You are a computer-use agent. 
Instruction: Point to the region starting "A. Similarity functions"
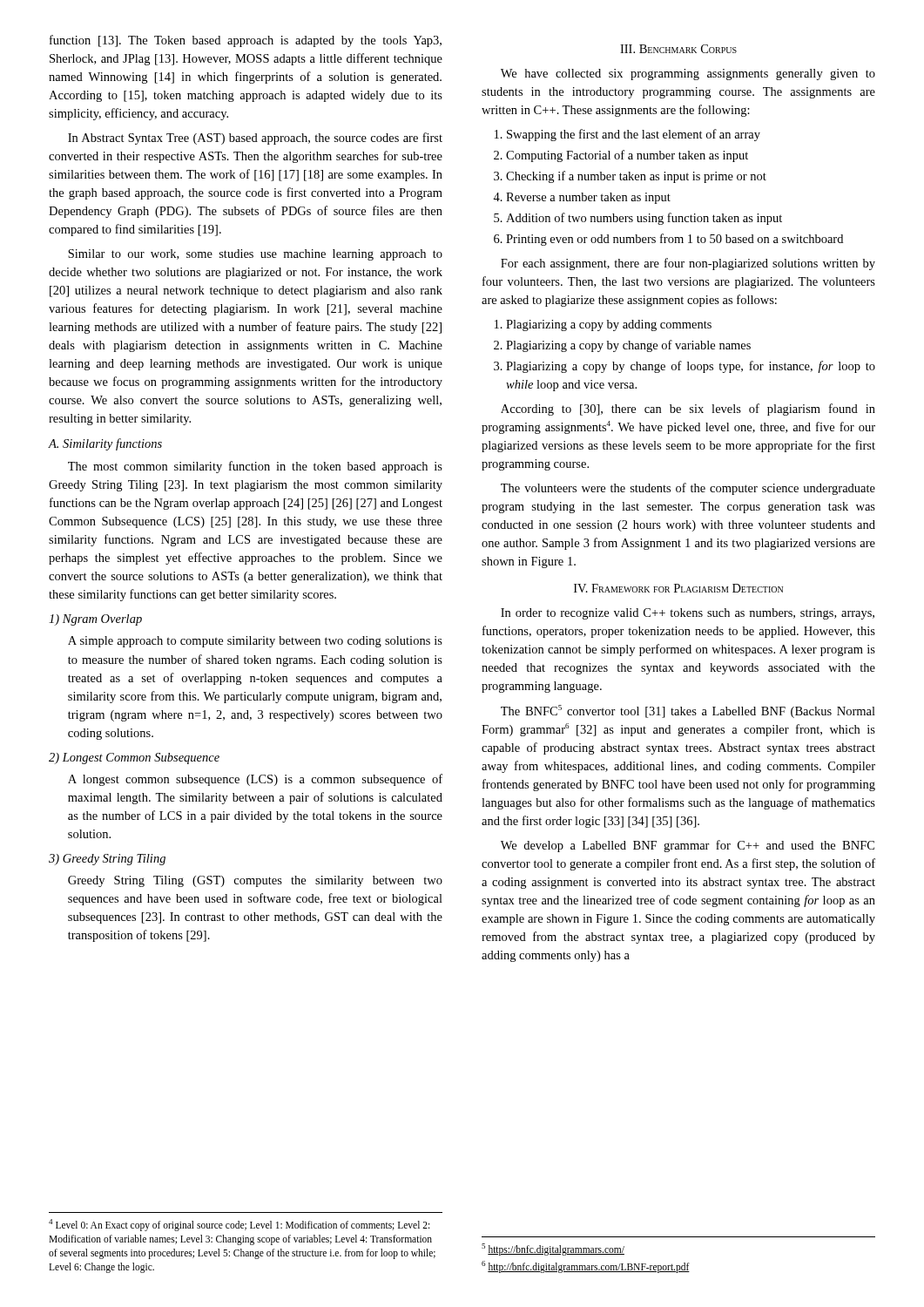point(105,444)
